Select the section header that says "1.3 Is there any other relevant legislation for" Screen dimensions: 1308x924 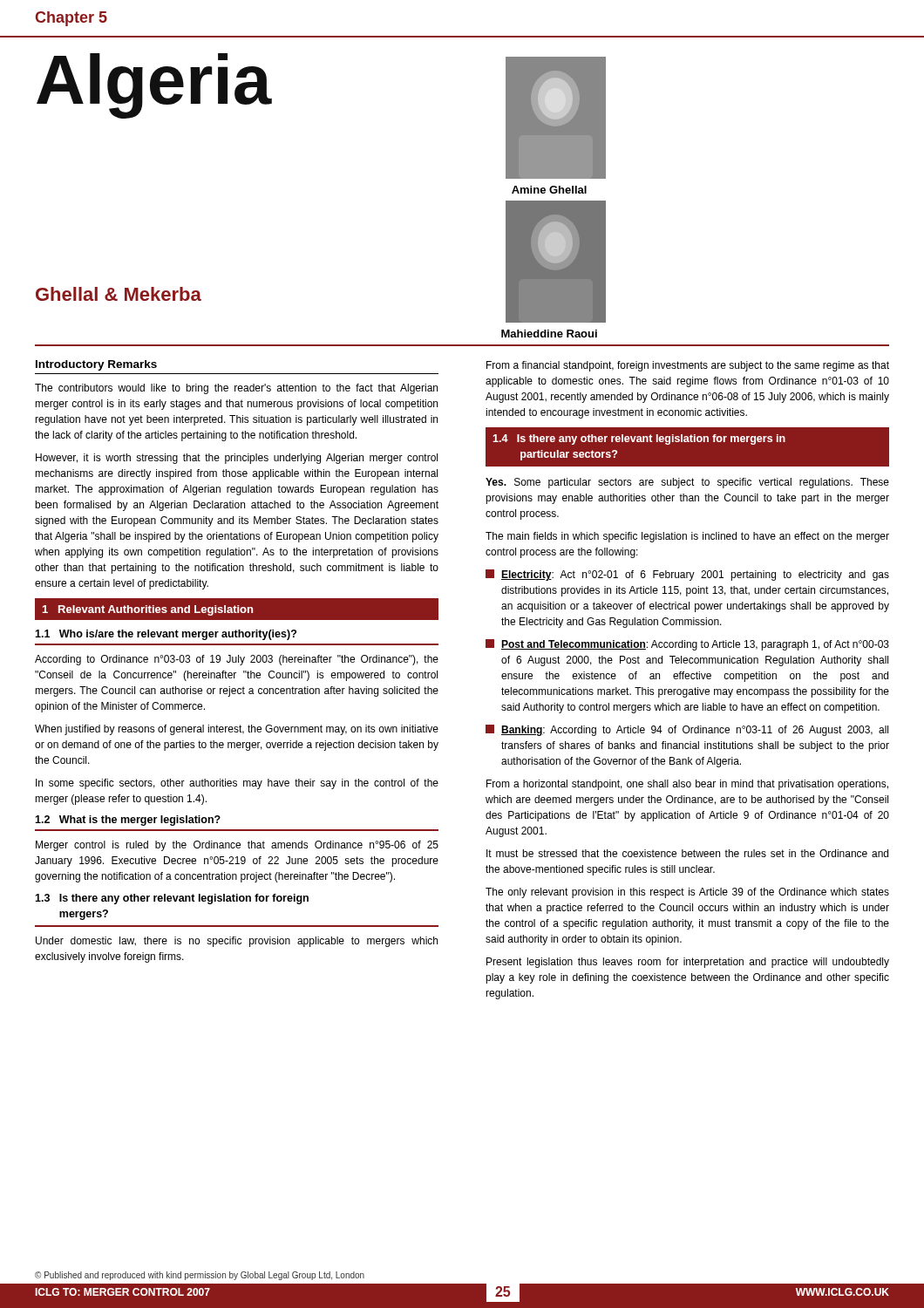click(172, 906)
